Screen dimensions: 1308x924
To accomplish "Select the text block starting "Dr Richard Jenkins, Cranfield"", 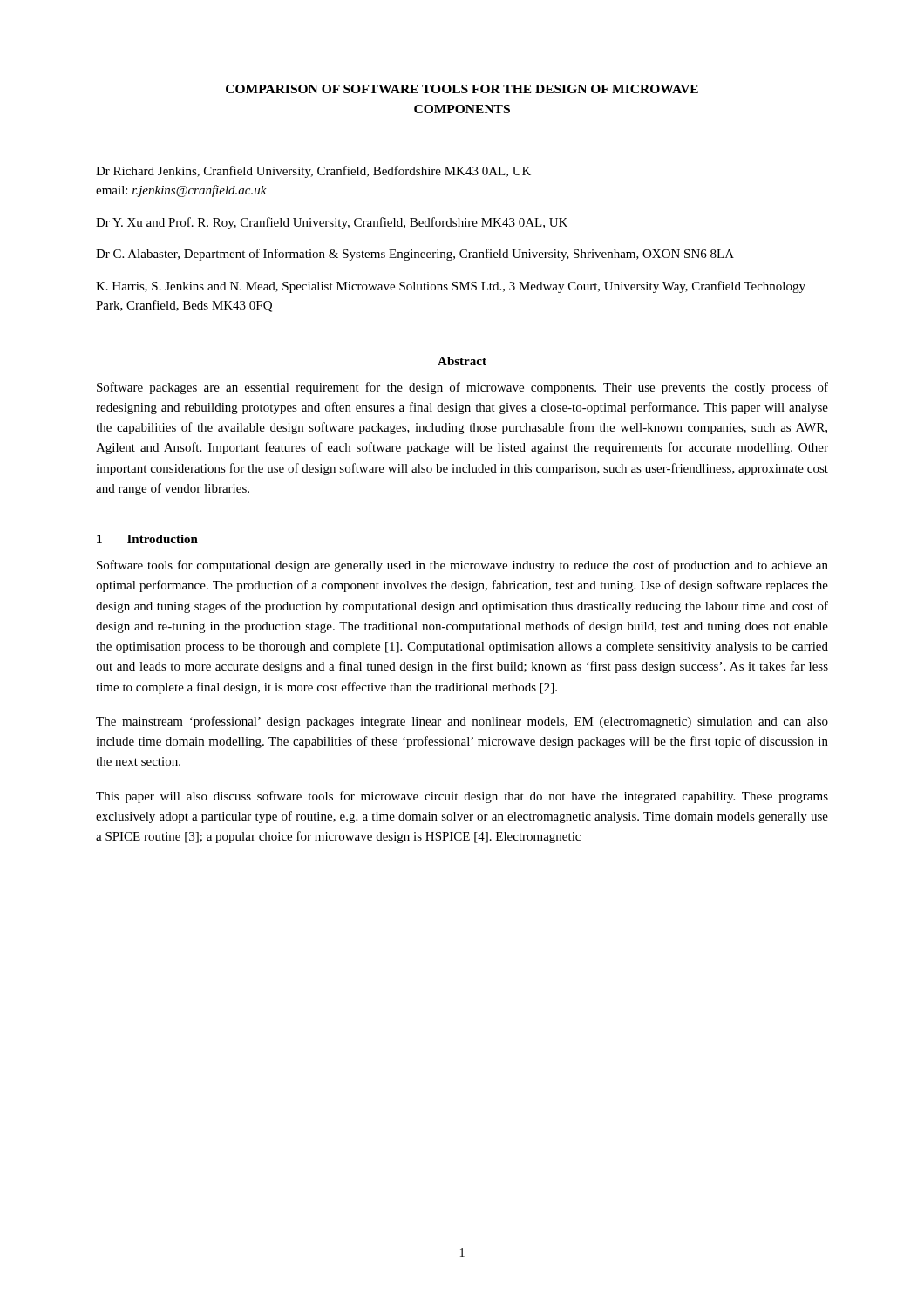I will [x=462, y=181].
